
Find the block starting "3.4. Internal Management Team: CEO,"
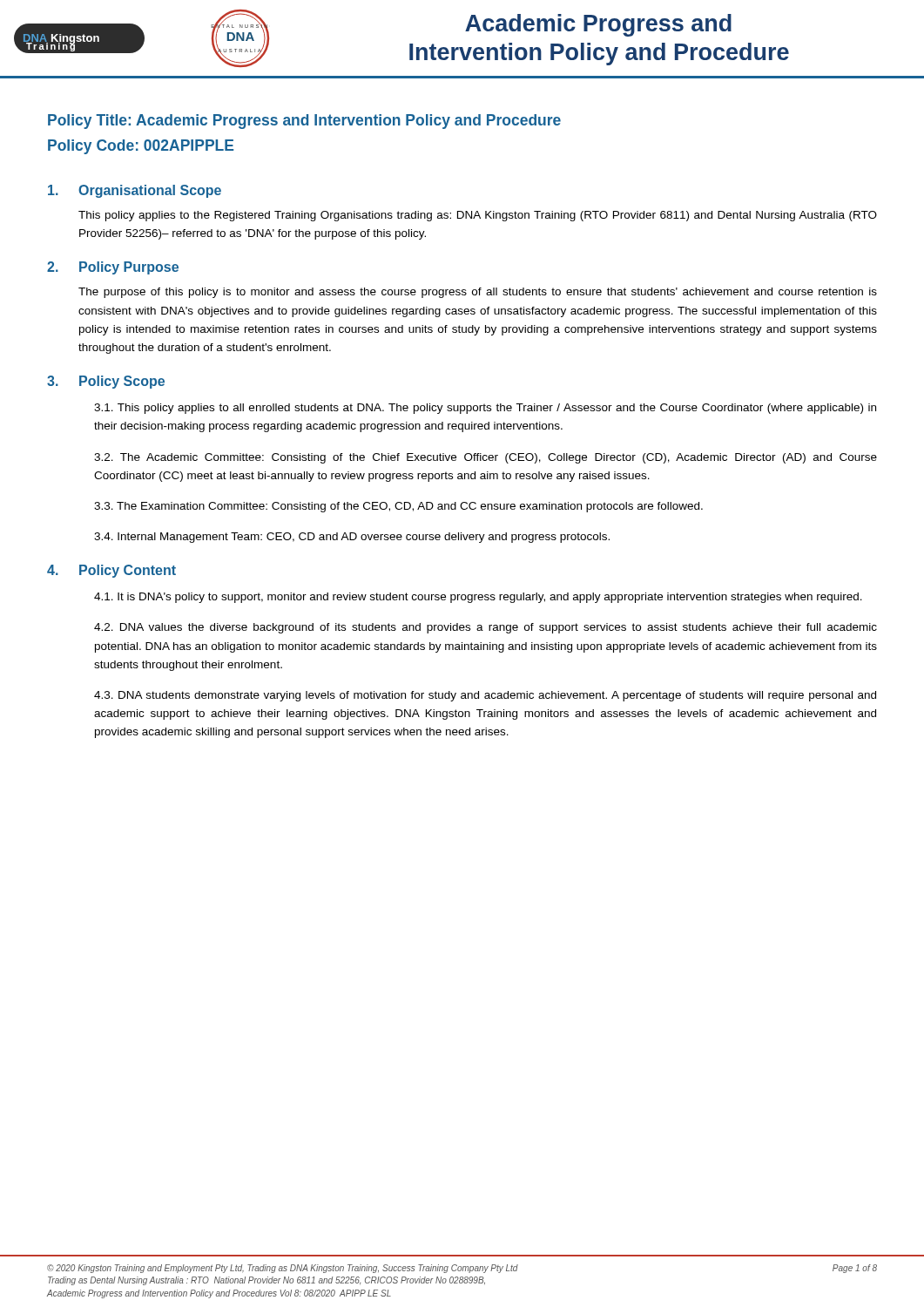pos(352,536)
